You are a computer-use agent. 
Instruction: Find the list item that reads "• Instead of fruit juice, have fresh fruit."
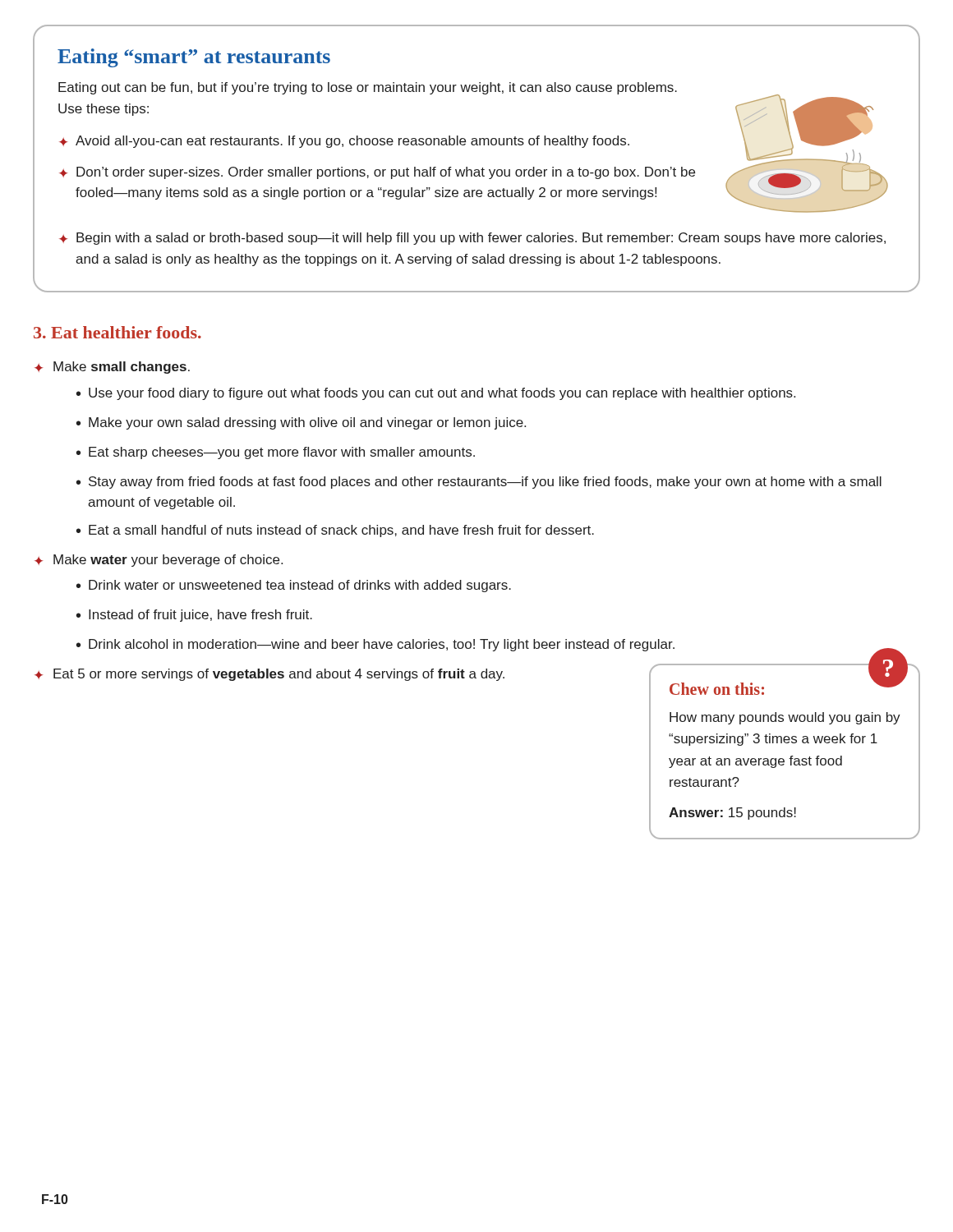point(194,616)
